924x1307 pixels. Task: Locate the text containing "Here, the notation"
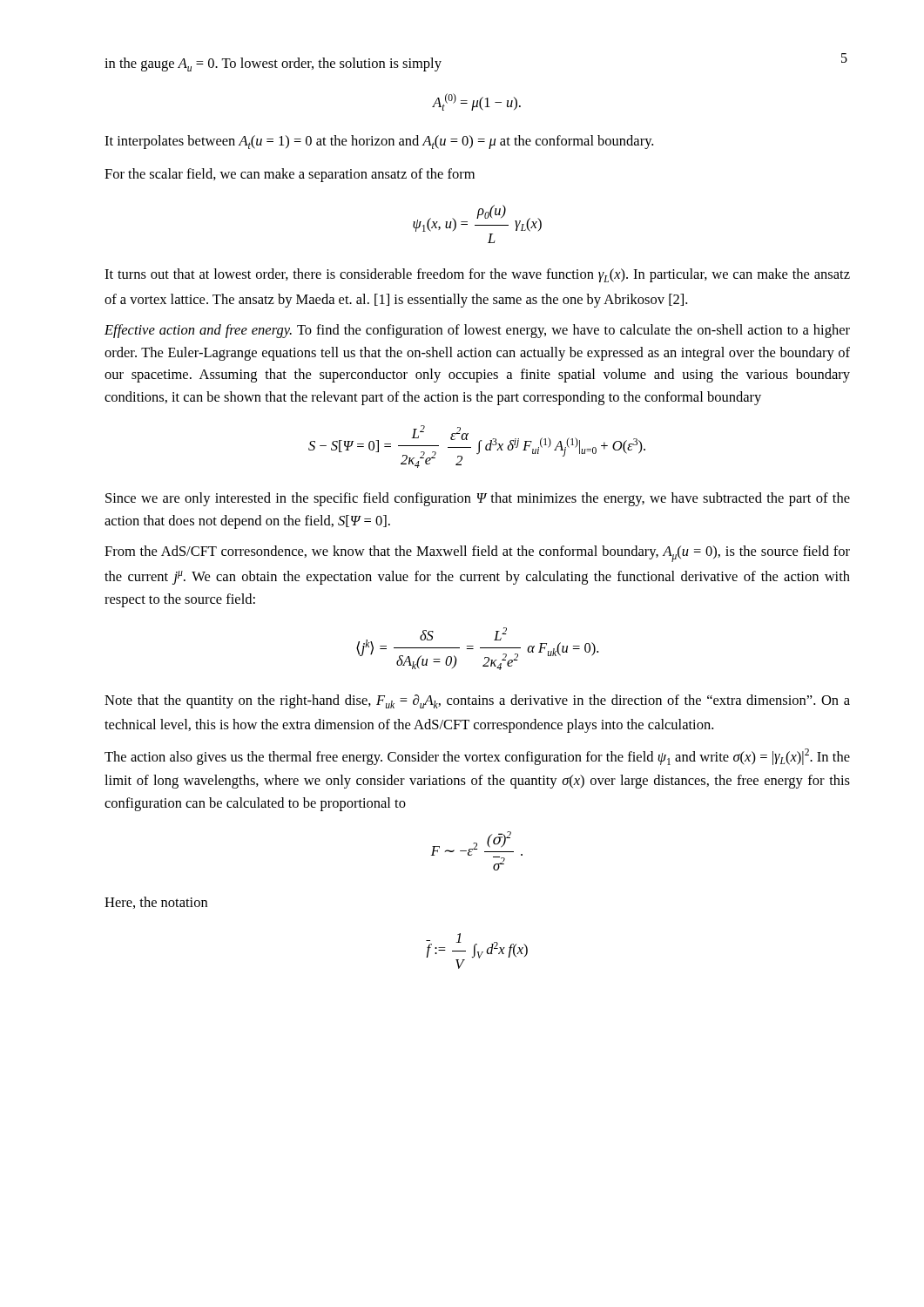tap(156, 902)
